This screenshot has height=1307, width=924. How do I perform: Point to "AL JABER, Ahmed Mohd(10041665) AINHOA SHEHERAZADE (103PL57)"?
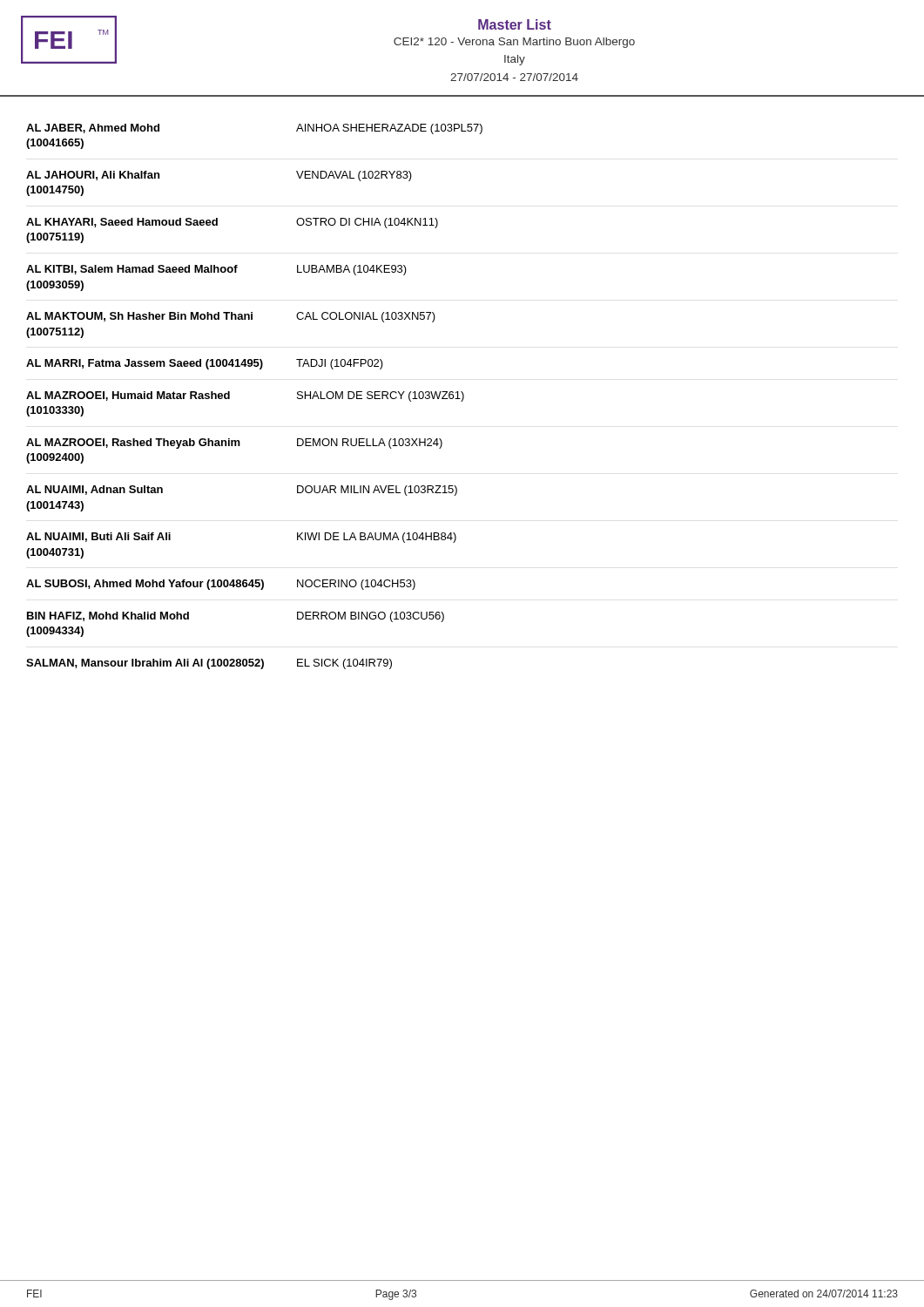pyautogui.click(x=462, y=135)
